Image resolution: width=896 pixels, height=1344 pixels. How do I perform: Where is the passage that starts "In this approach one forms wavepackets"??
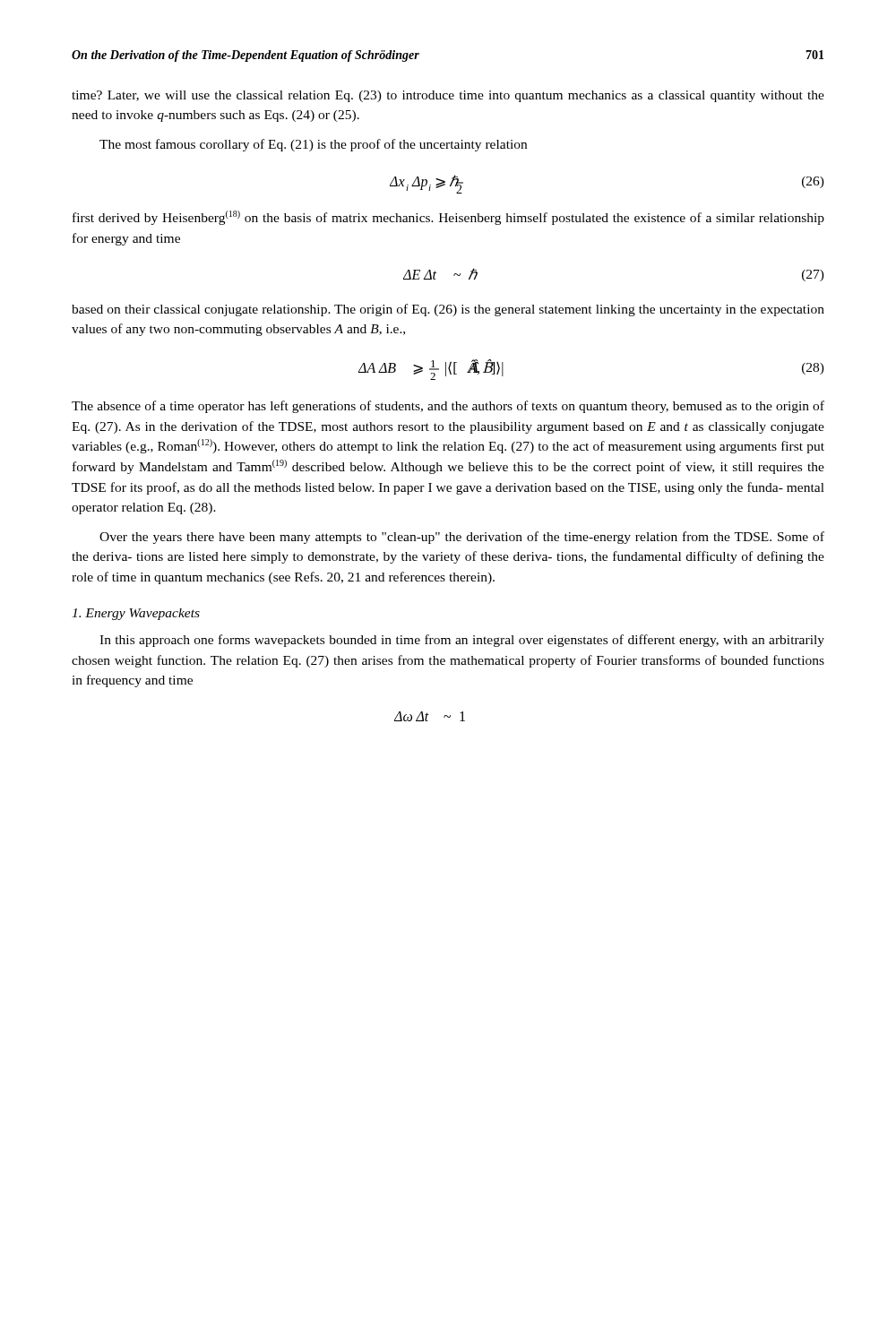click(448, 661)
